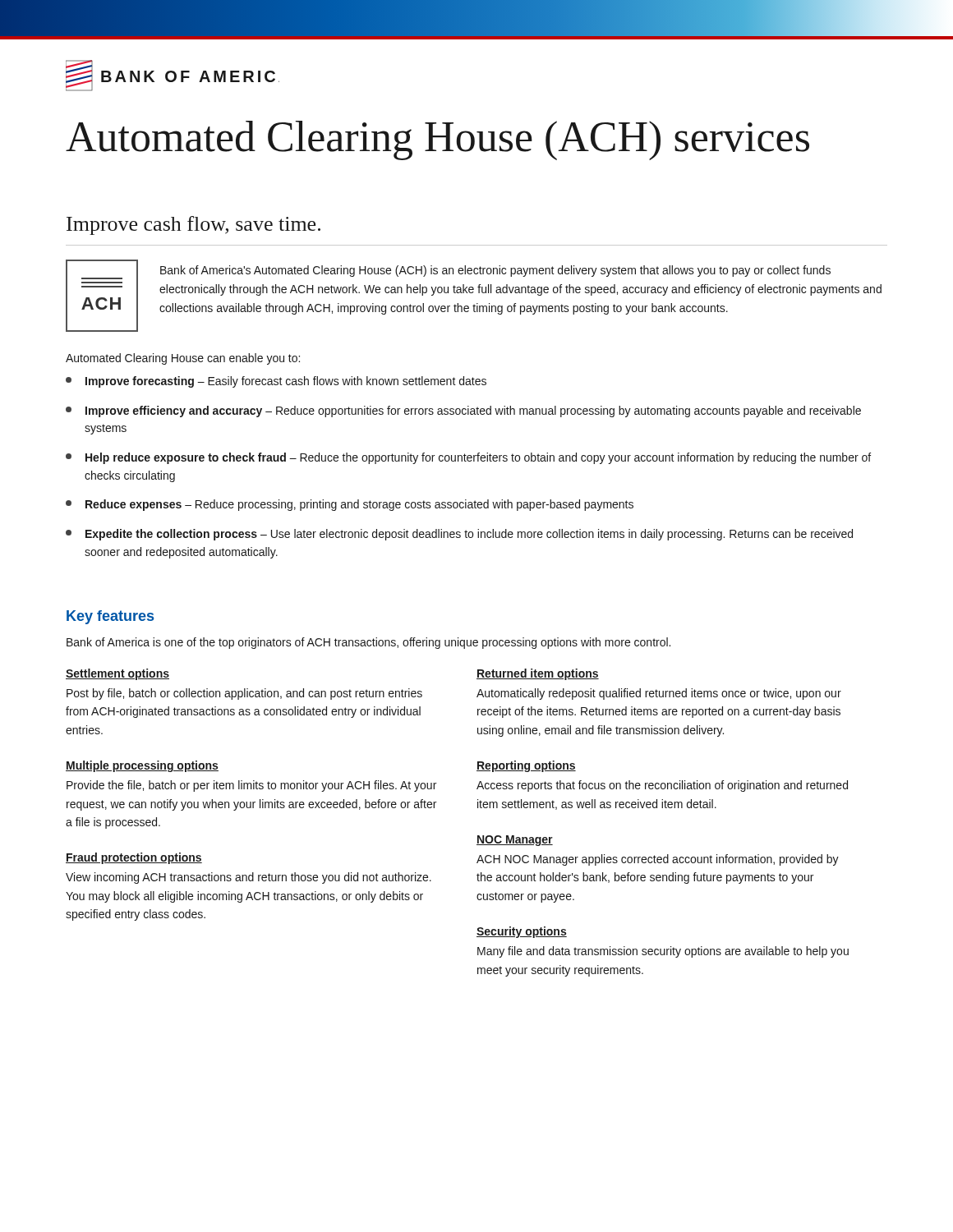Viewport: 953px width, 1232px height.
Task: Click the passage that begins "Security options Many file"
Action: click(665, 952)
